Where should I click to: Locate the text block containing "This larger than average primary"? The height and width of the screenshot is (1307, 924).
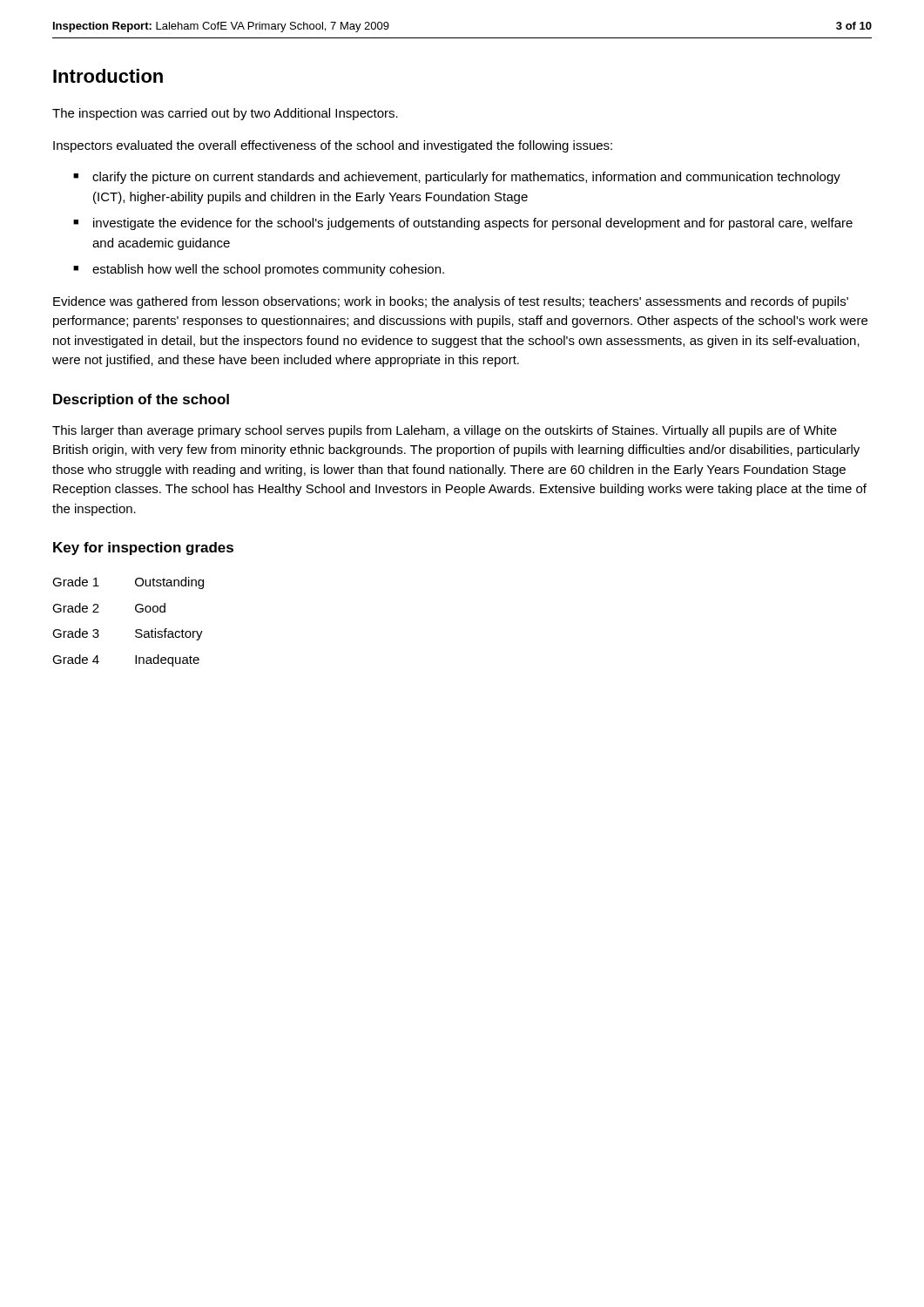[x=459, y=469]
